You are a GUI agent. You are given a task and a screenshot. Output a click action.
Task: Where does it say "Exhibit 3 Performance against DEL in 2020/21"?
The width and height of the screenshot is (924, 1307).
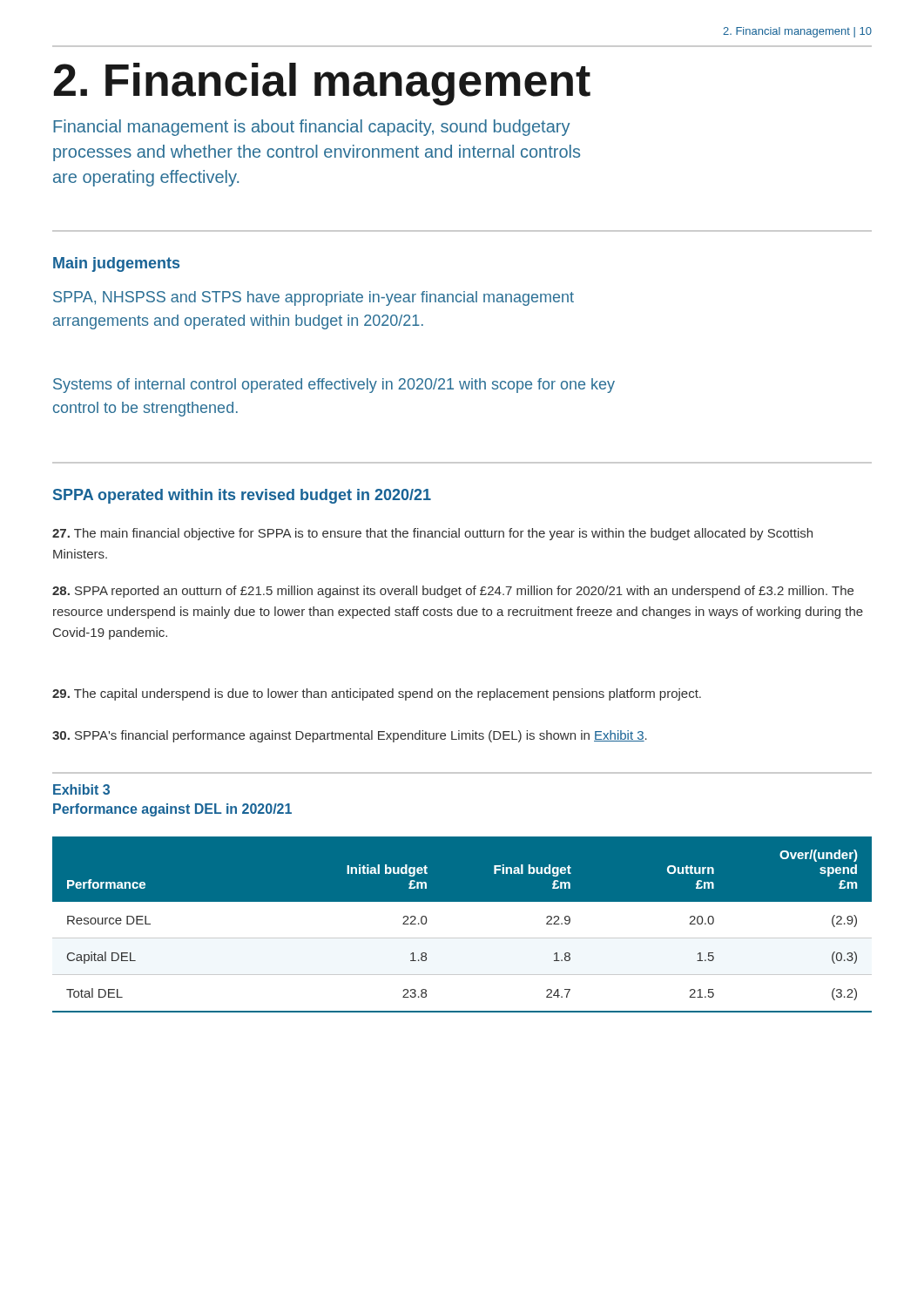(81, 789)
